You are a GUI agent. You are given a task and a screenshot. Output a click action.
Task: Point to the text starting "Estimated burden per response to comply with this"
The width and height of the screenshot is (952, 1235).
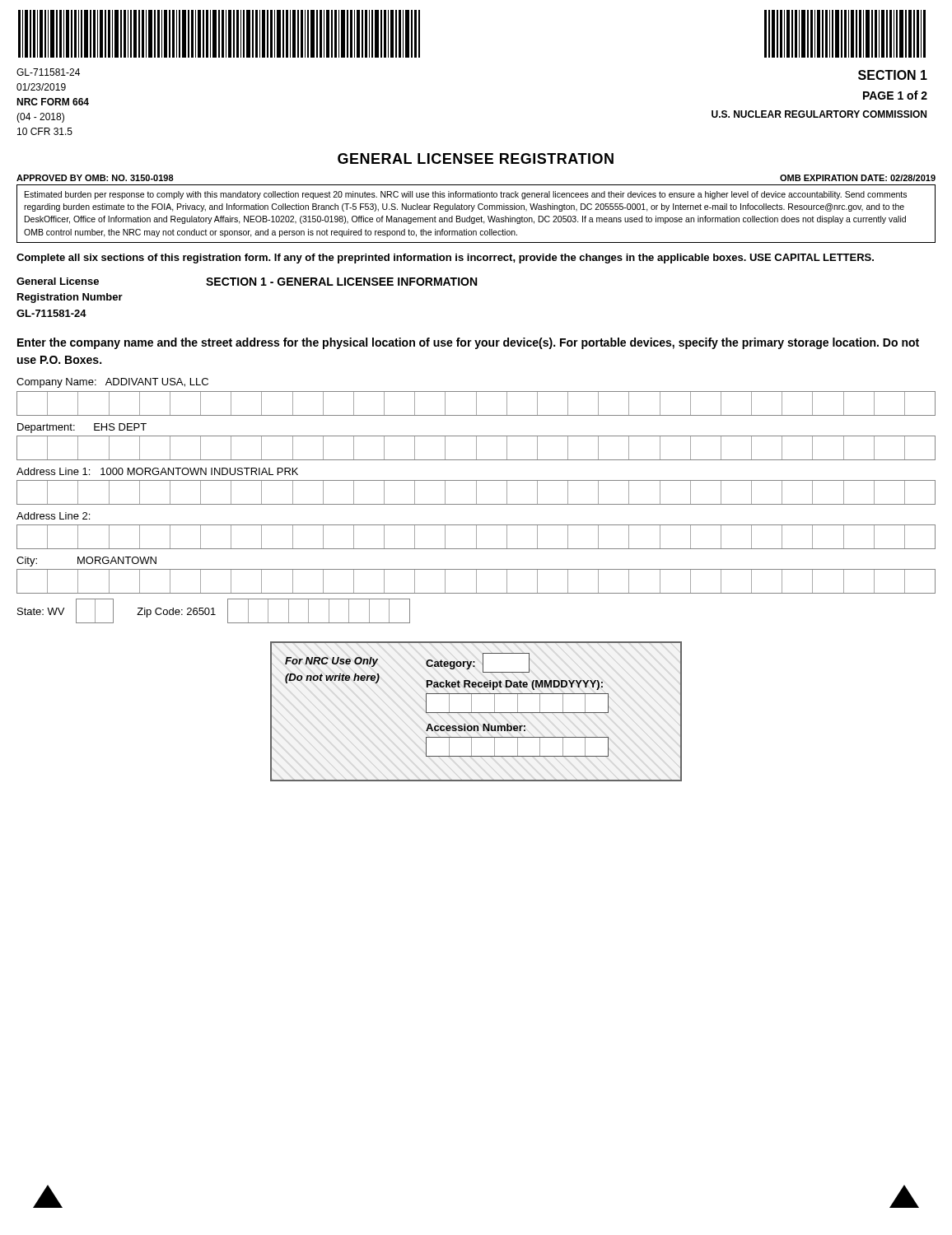(x=466, y=213)
